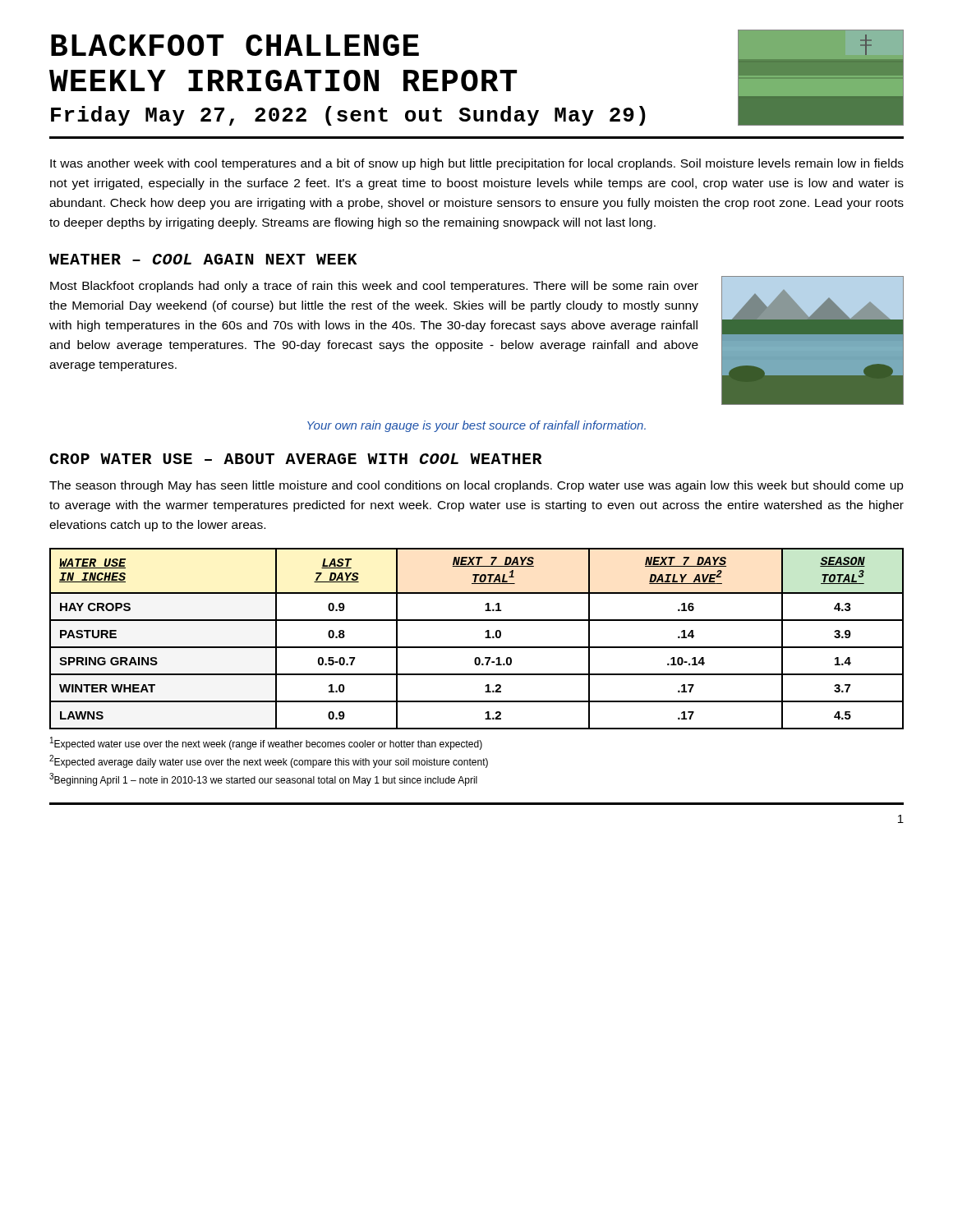Select the element starting "1Expected water use over the next week"
Viewport: 953px width, 1232px height.
(x=476, y=761)
